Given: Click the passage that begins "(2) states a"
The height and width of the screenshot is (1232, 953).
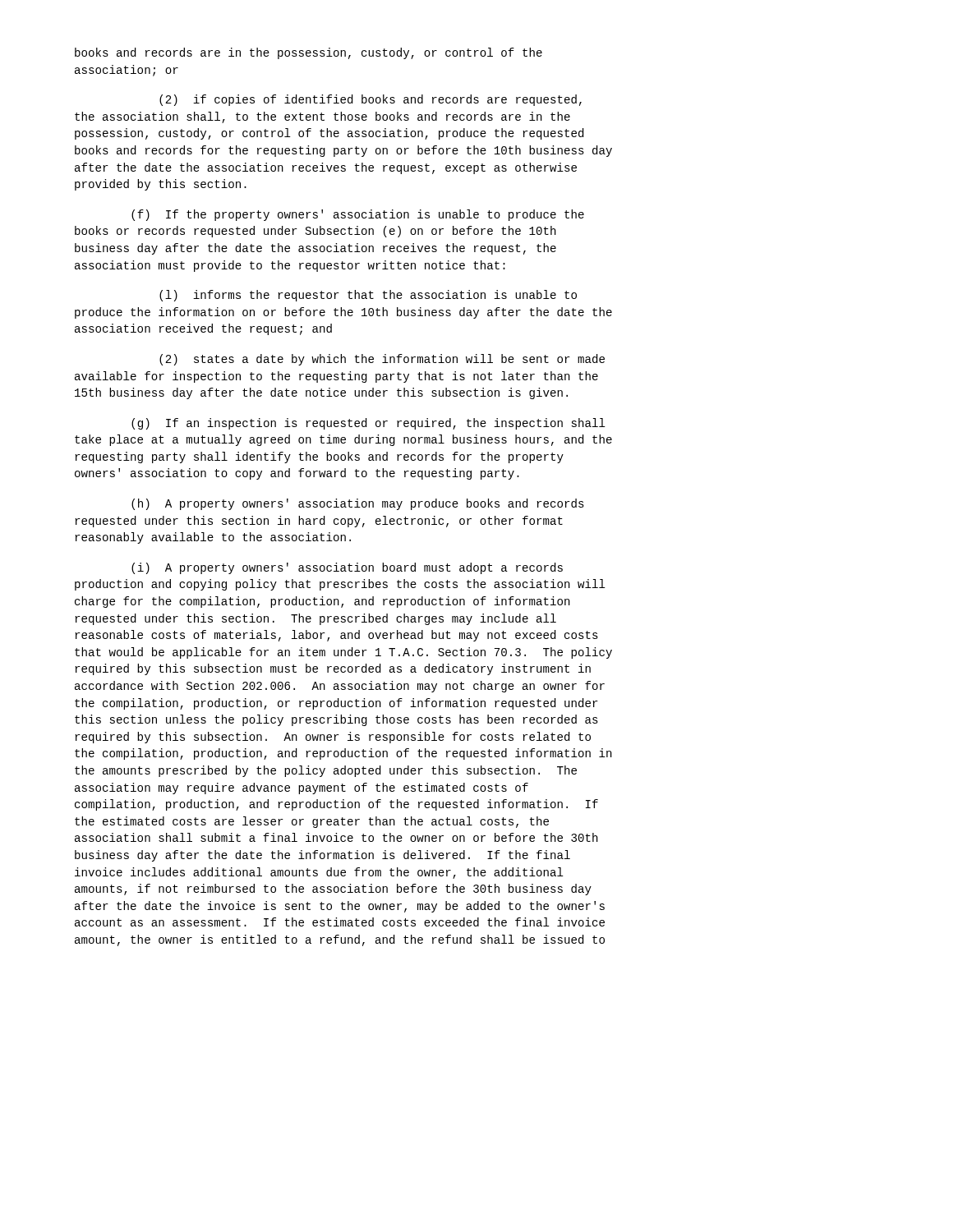Looking at the screenshot, I should click(x=340, y=377).
